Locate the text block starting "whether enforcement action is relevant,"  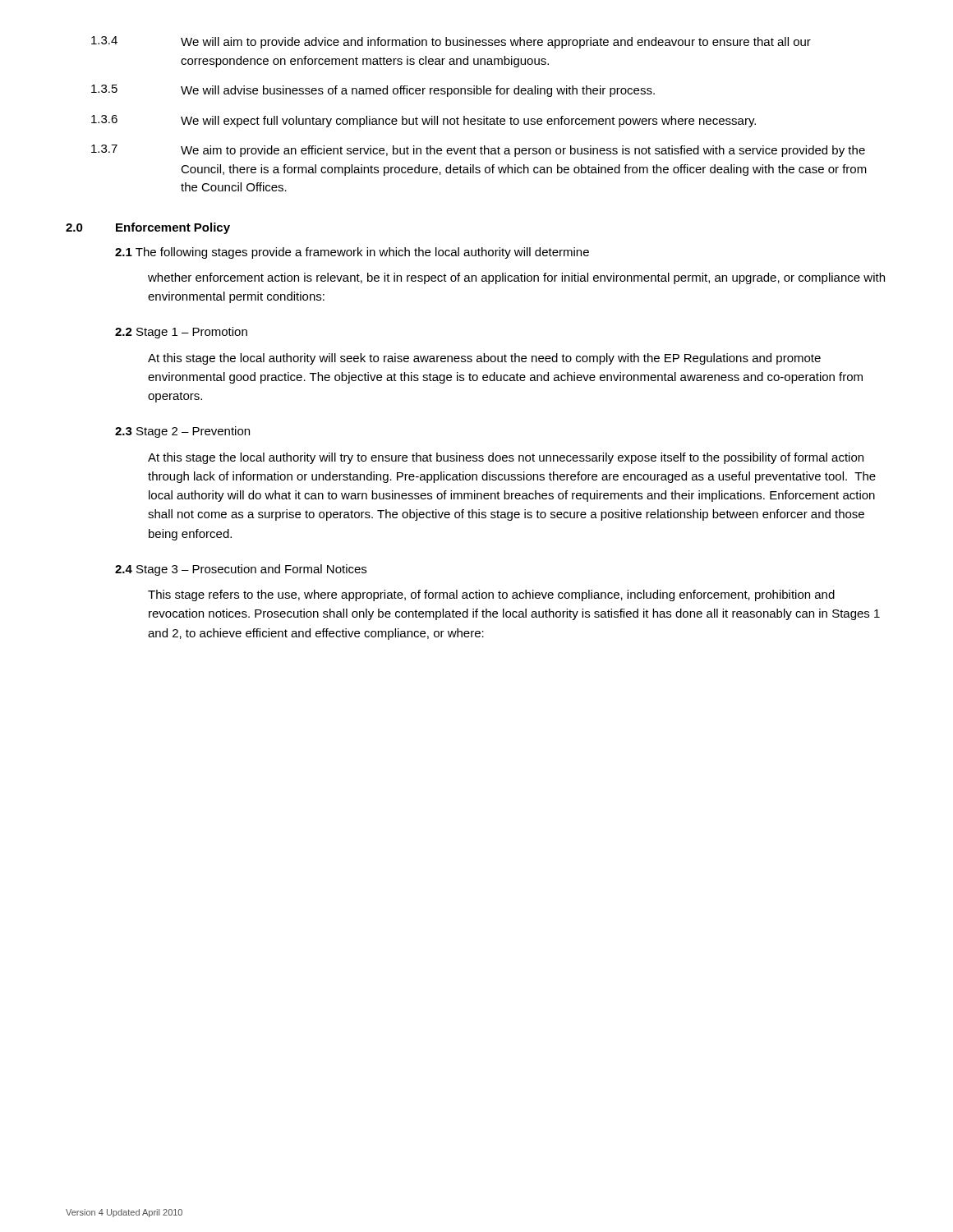(x=517, y=287)
